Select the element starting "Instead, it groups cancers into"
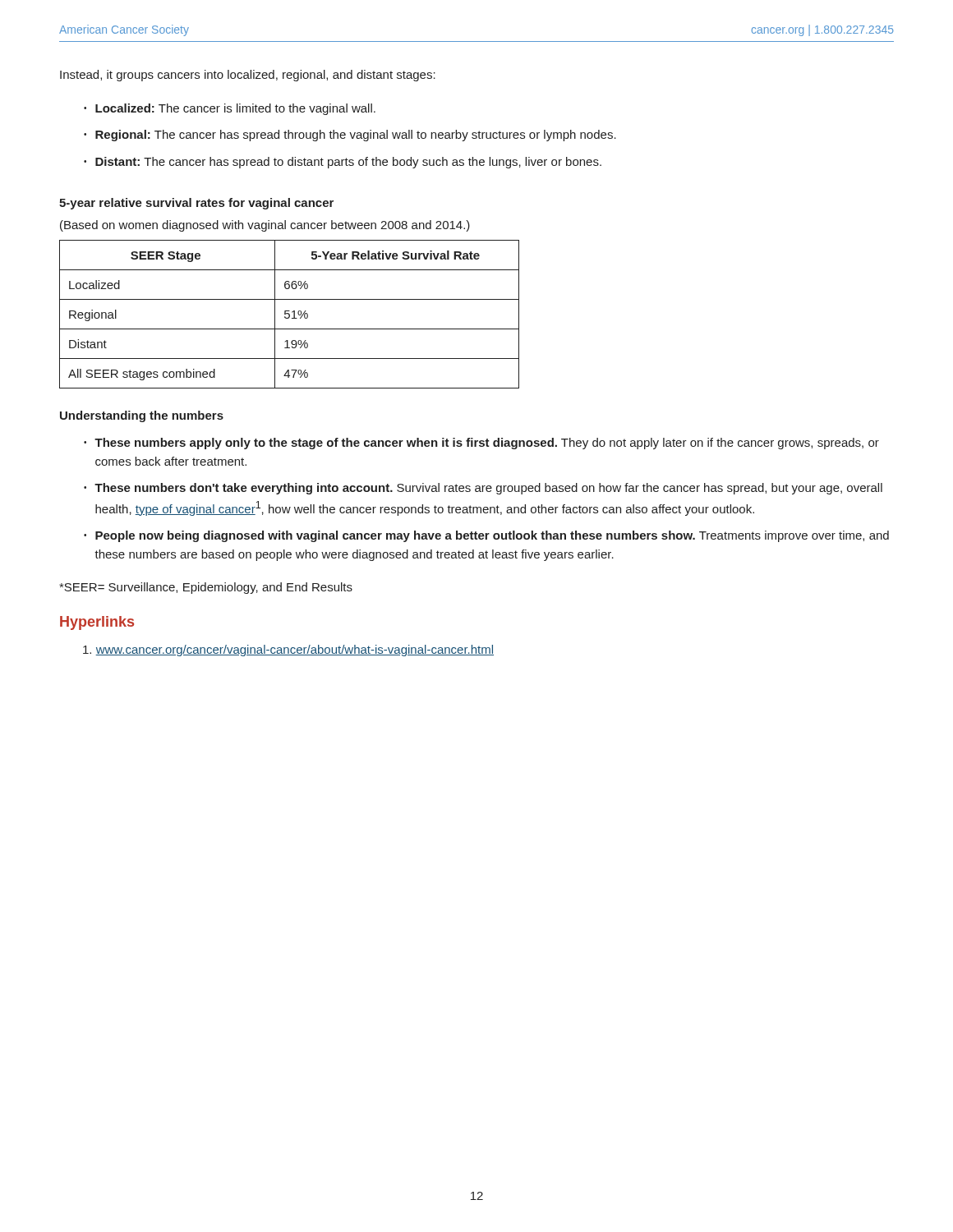Viewport: 953px width, 1232px height. pos(248,74)
